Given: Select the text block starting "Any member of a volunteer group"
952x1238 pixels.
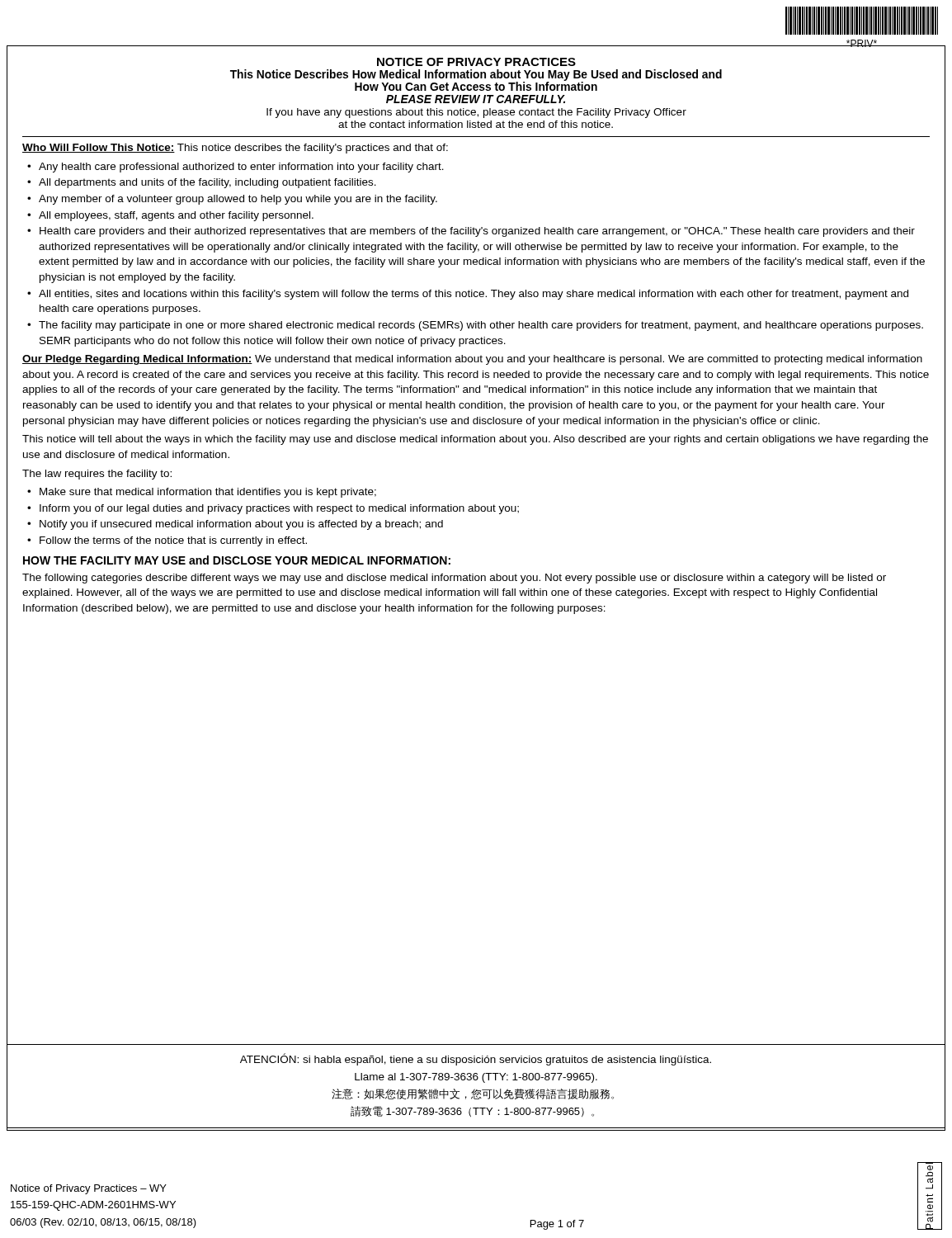Looking at the screenshot, I should click(238, 198).
